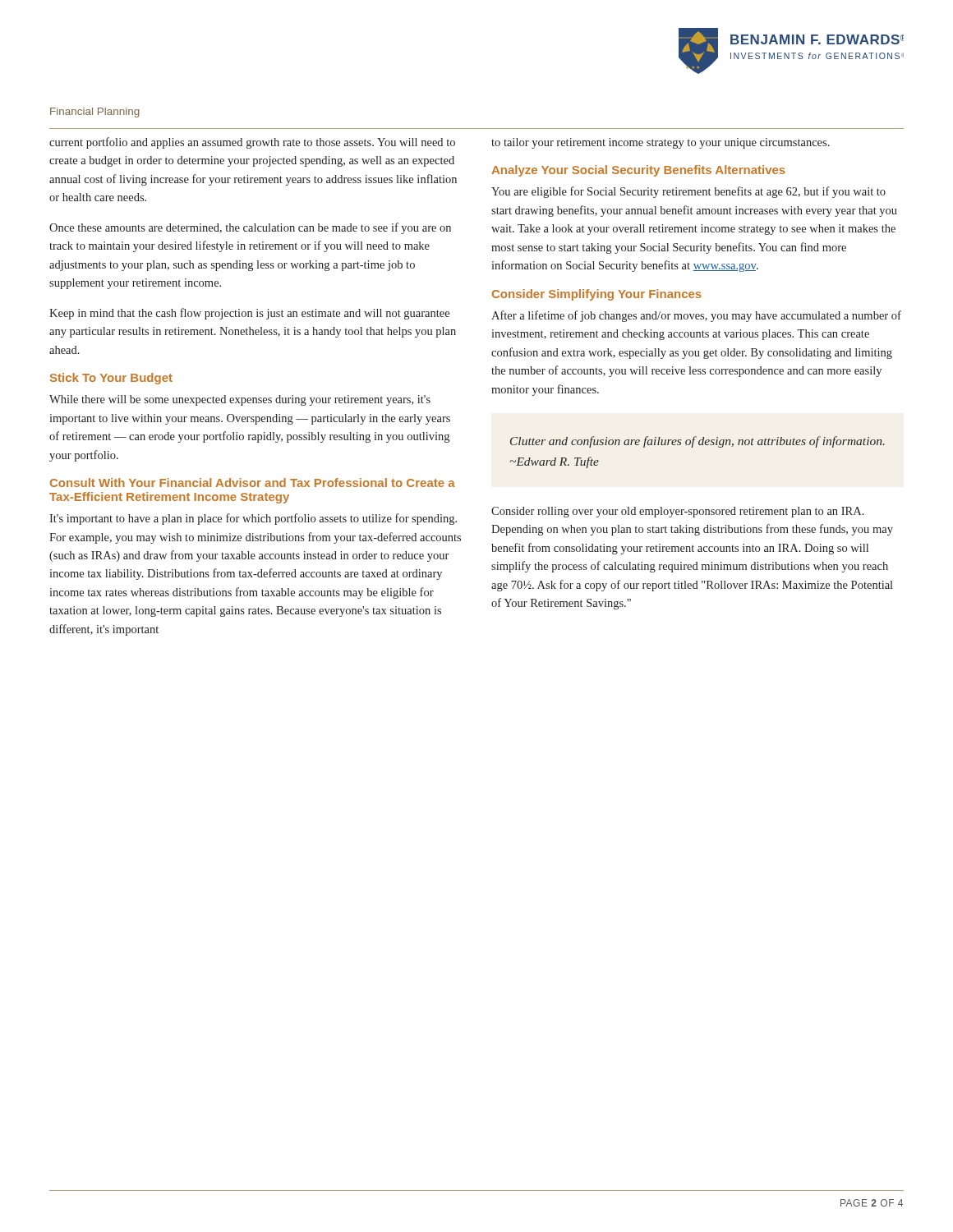The width and height of the screenshot is (953, 1232).
Task: Click on the text block that reads "Keep in mind that the"
Action: (255, 331)
